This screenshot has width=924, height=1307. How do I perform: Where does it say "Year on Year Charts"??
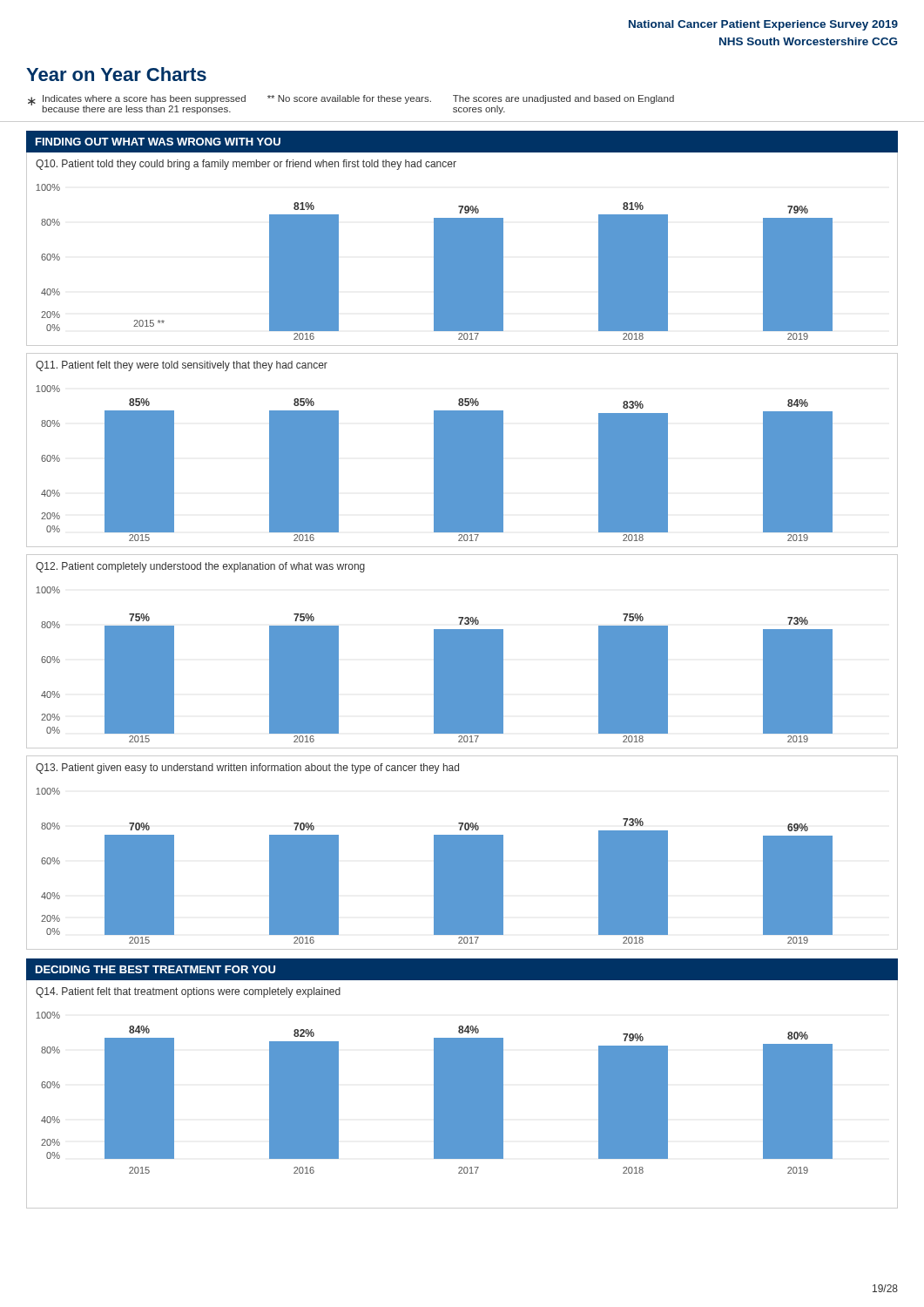coord(116,74)
